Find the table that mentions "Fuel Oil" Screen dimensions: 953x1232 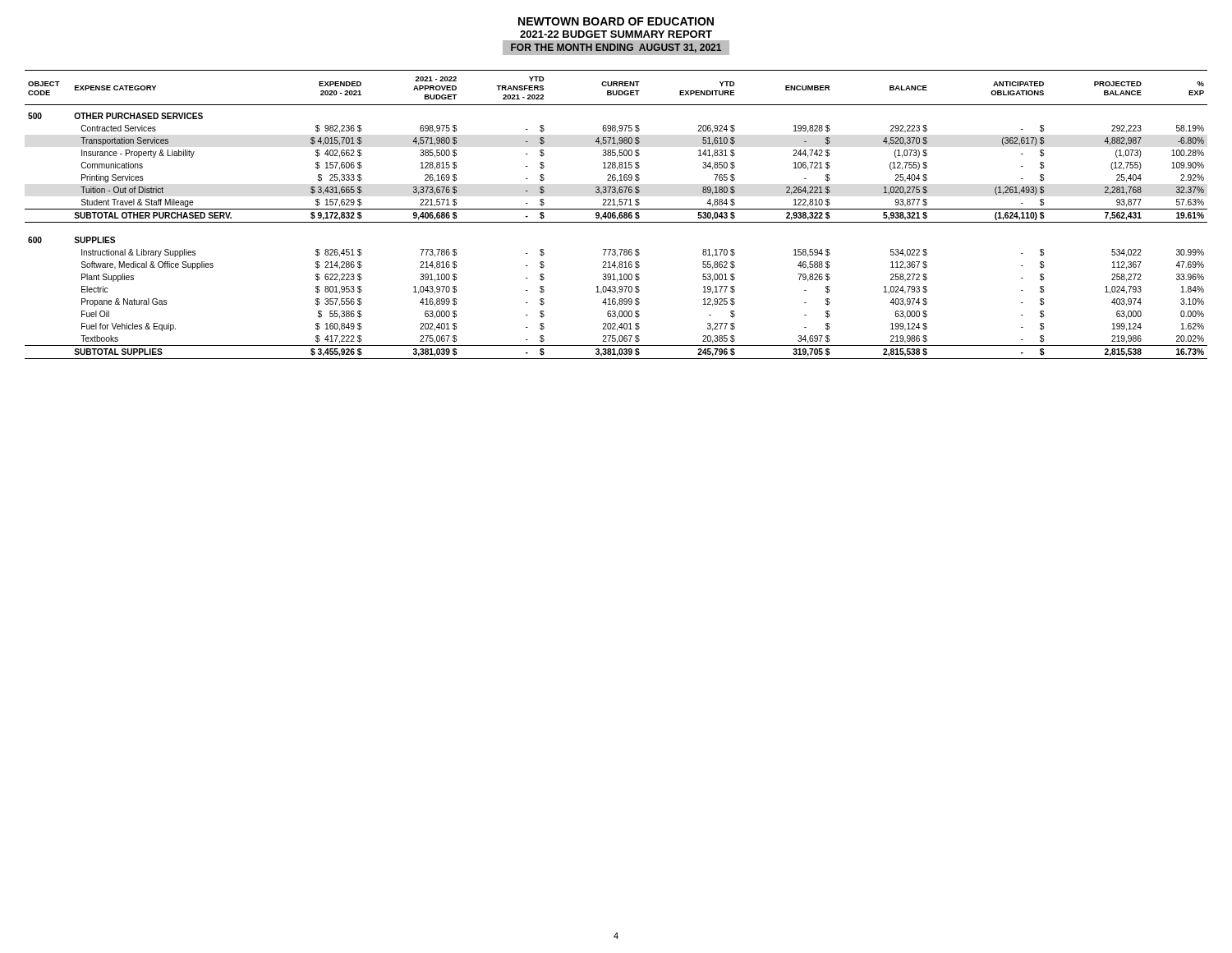pos(616,214)
